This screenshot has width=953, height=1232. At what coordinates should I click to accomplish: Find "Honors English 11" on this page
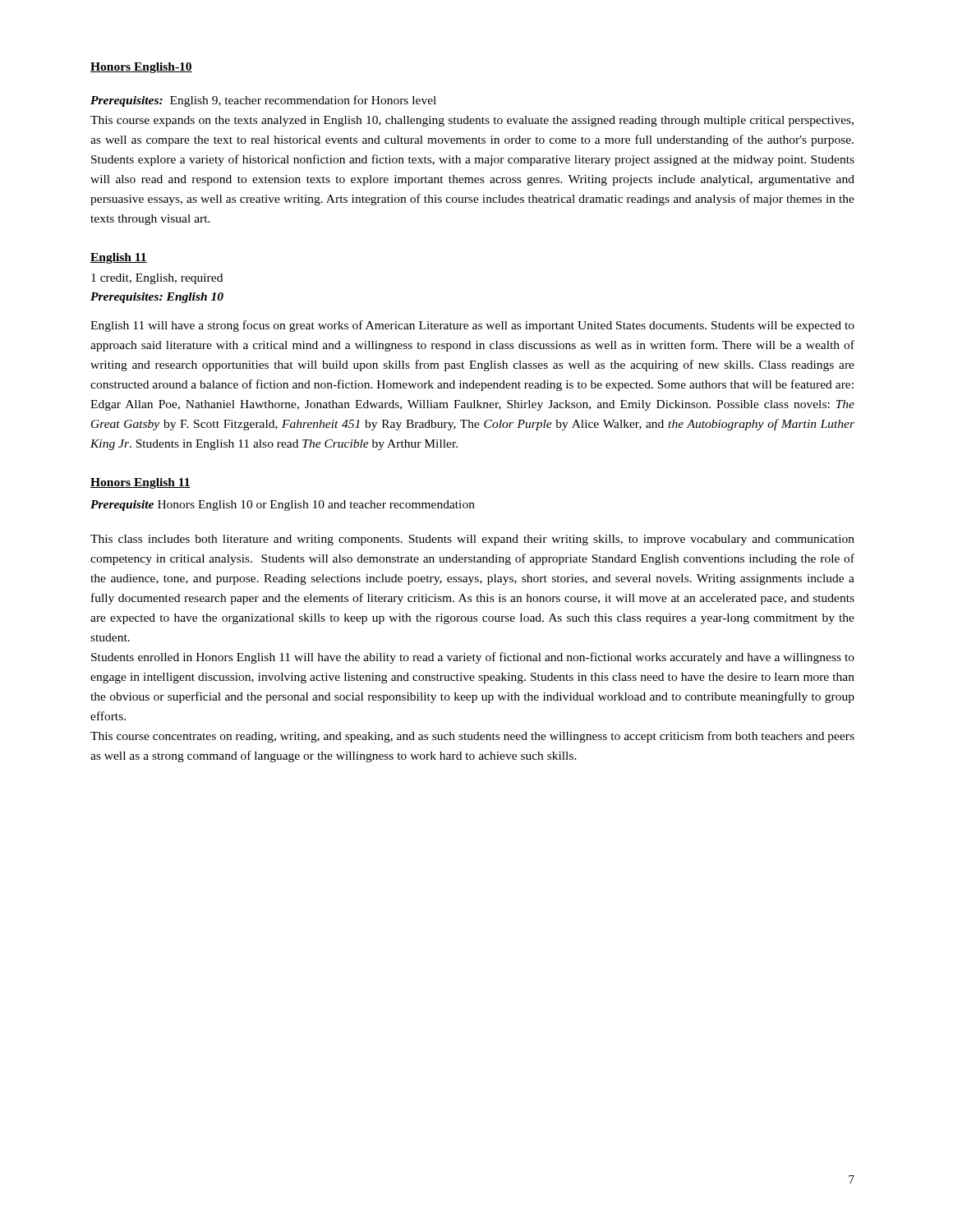140,482
